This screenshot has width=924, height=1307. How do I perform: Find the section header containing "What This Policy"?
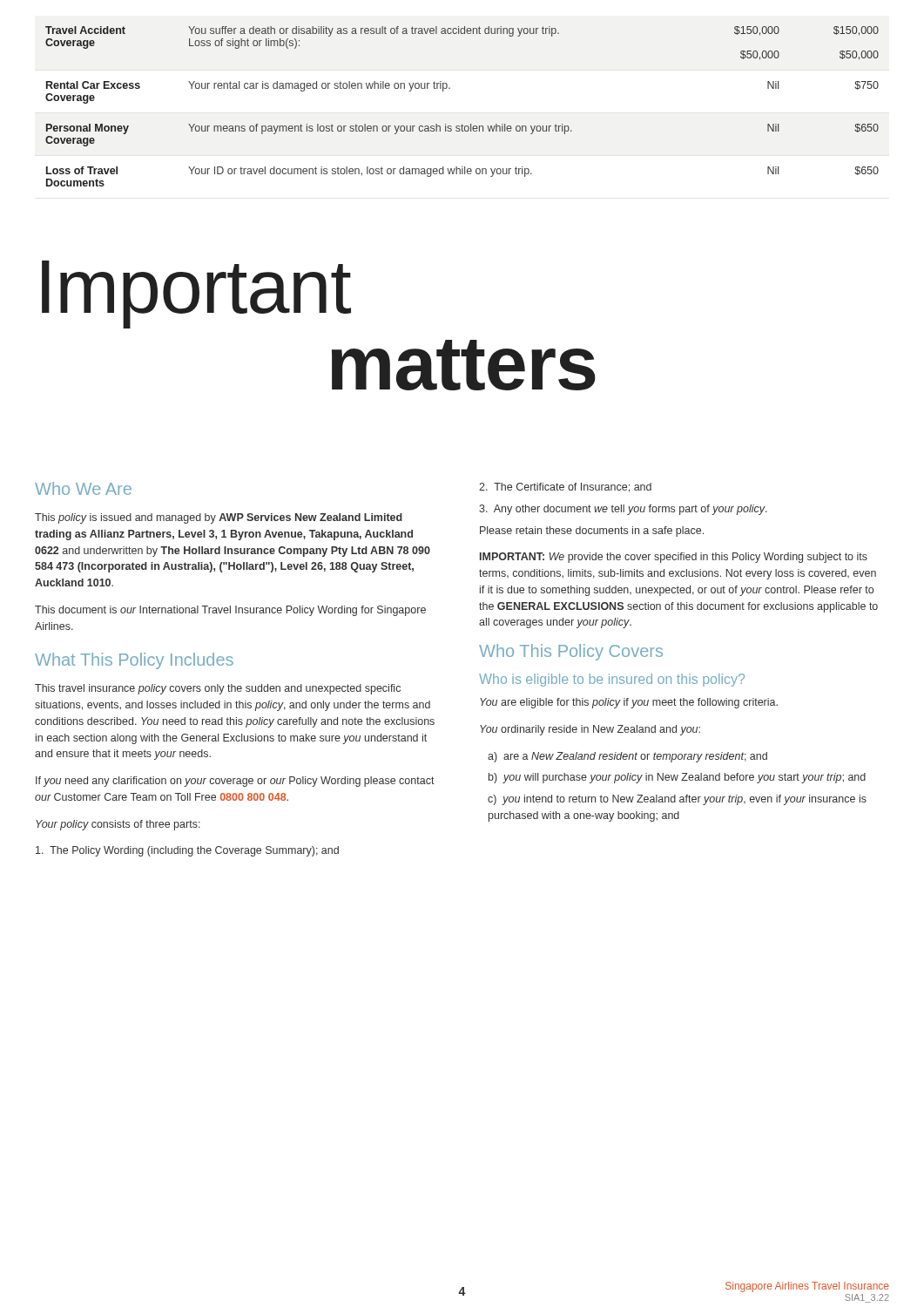(x=235, y=660)
